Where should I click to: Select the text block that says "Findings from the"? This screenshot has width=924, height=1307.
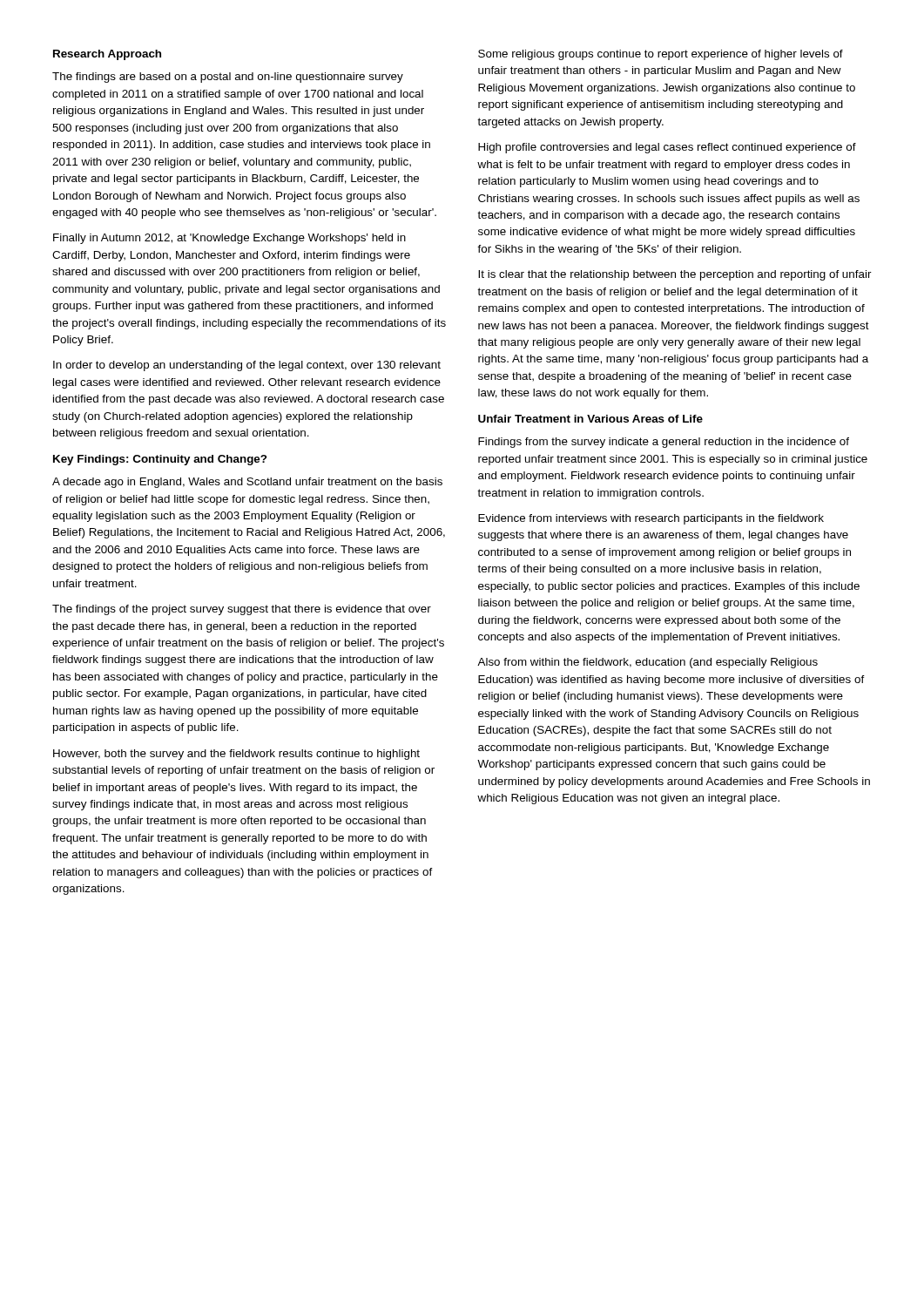(673, 467)
